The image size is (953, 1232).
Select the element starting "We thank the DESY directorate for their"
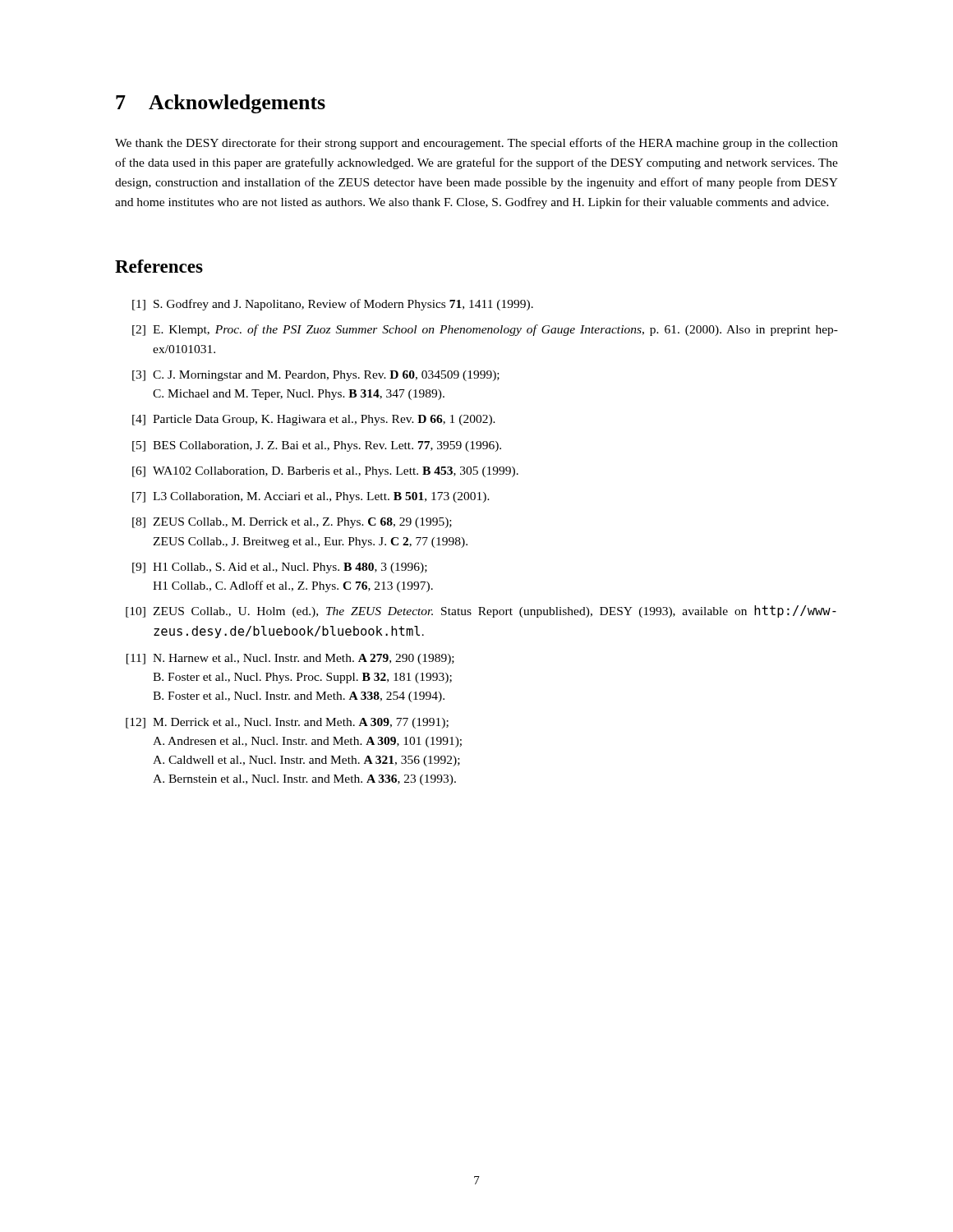coord(476,172)
